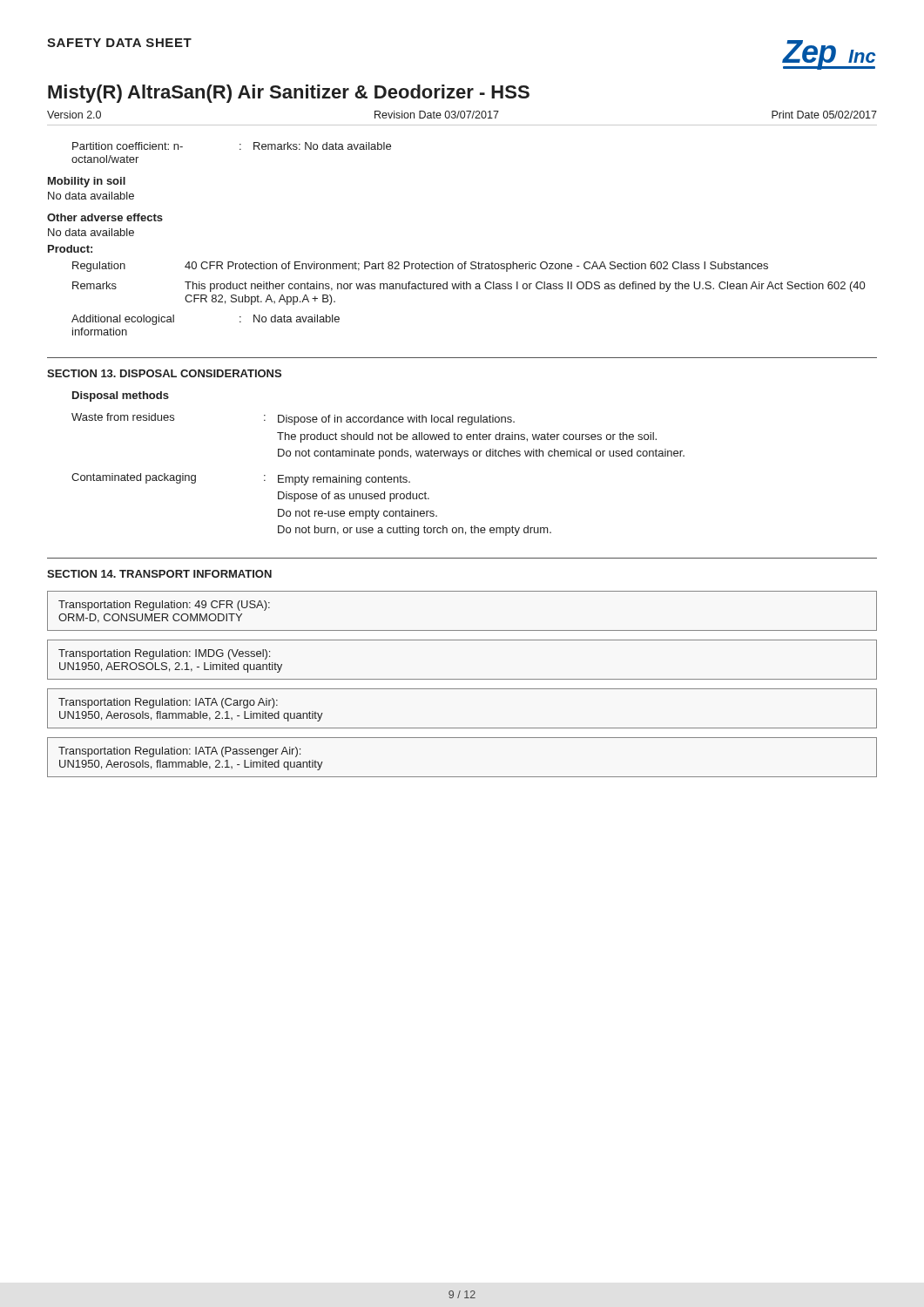Select the text starting "Misty(R) AltraSan(R) Air Sanitizer & Deodorizer -"

[x=289, y=92]
